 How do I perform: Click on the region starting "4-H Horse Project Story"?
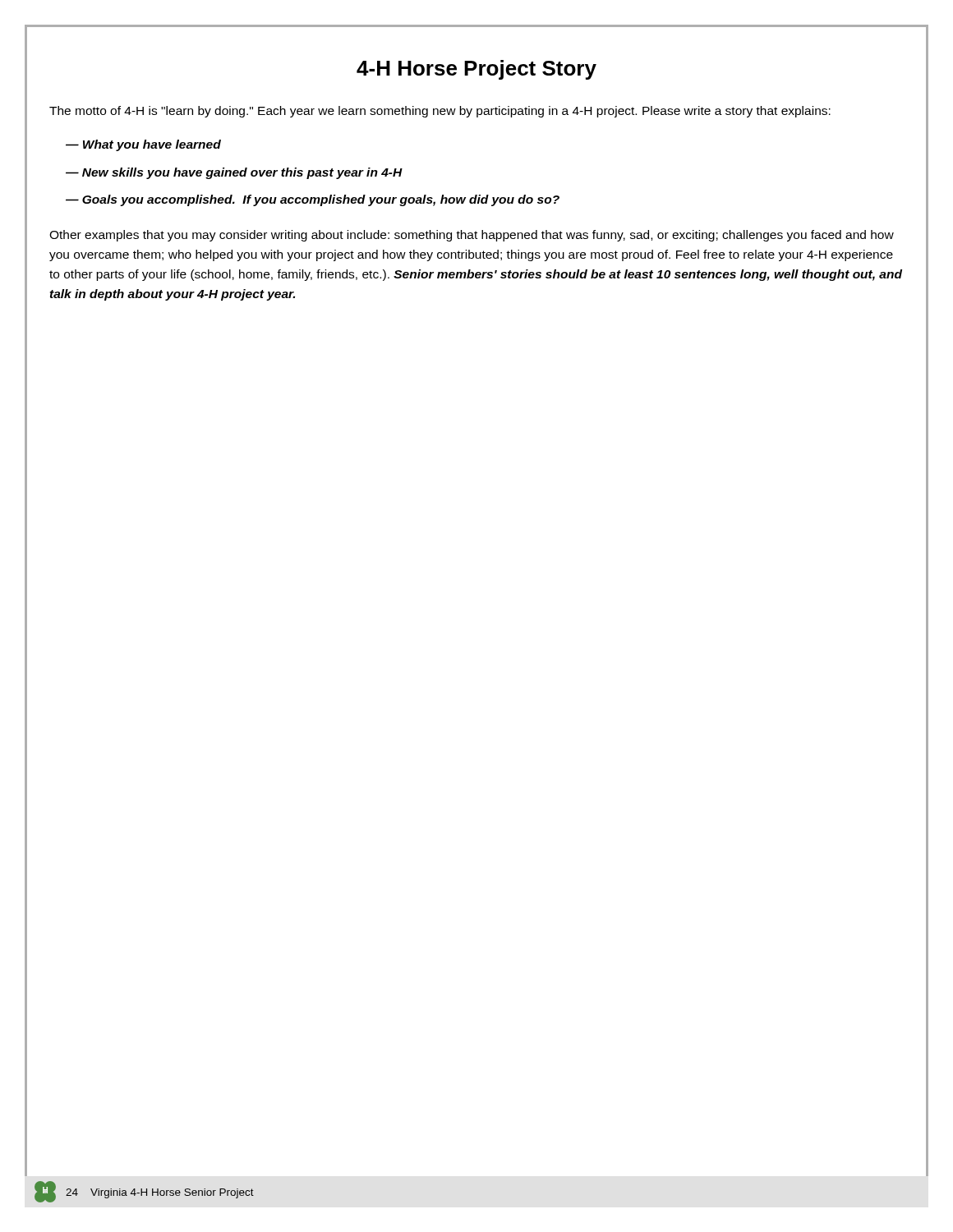[x=476, y=69]
